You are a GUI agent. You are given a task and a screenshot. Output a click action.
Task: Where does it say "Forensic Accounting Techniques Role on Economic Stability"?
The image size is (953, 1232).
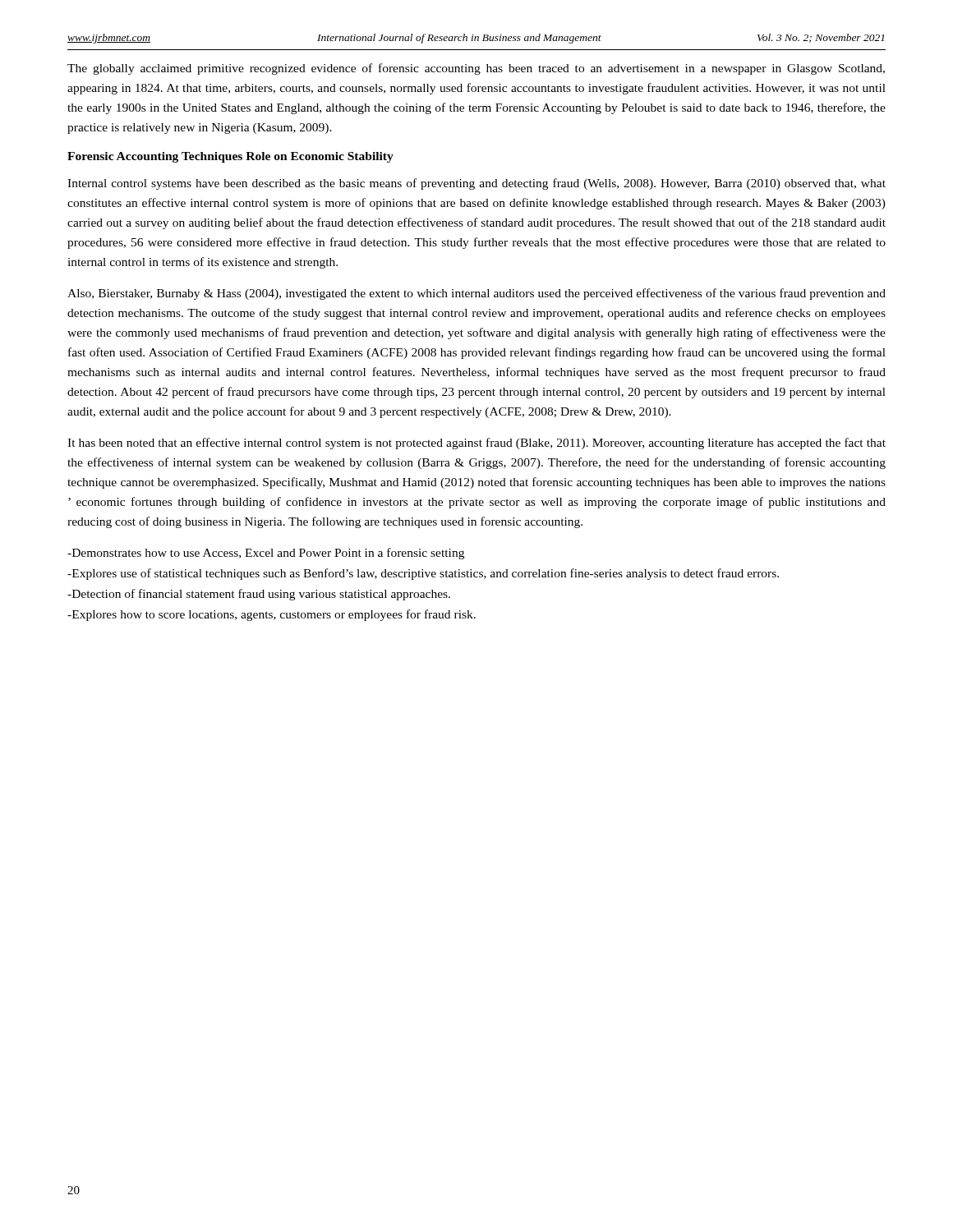[x=230, y=156]
